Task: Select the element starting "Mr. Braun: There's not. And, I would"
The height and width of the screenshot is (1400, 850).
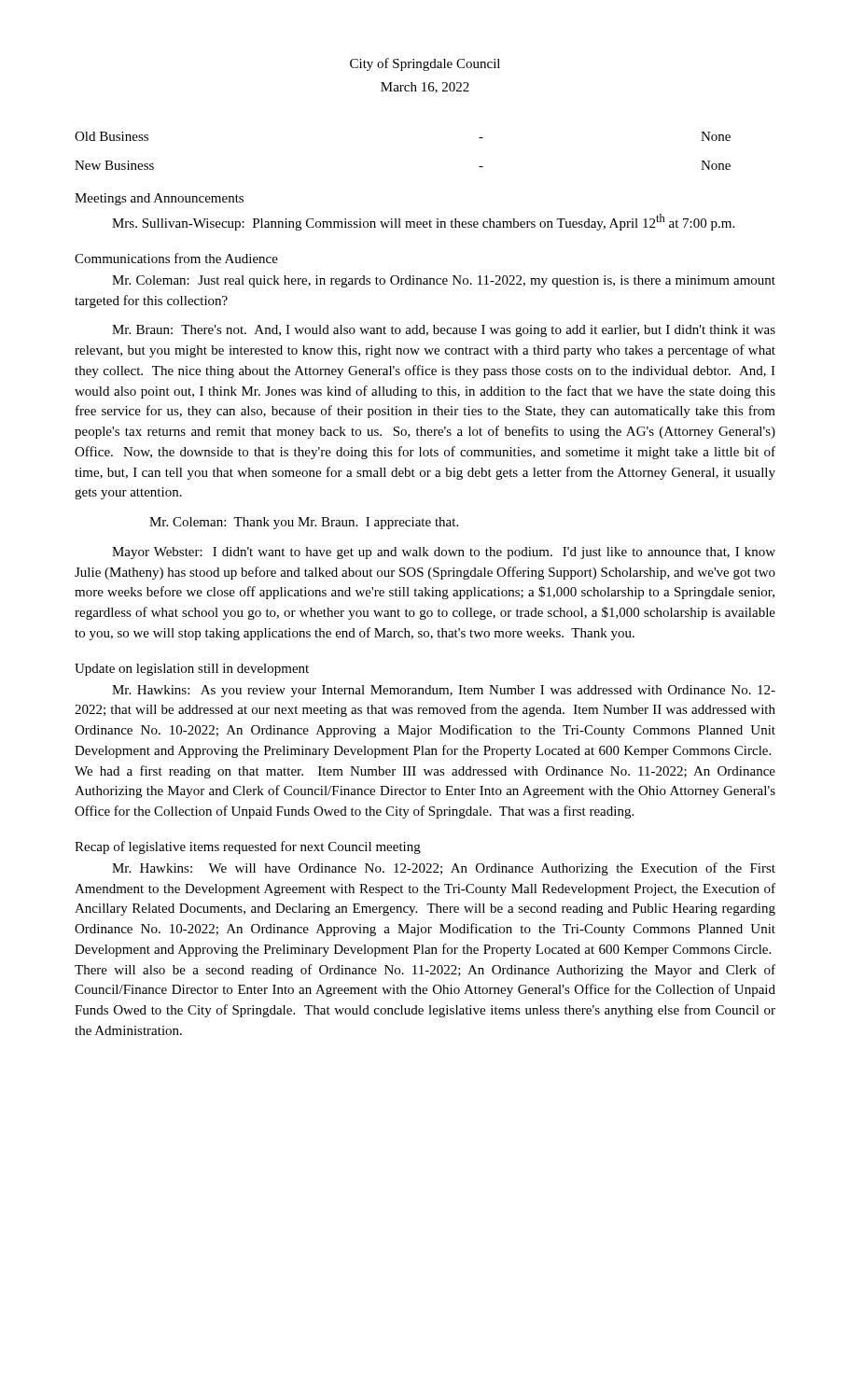Action: pyautogui.click(x=425, y=411)
